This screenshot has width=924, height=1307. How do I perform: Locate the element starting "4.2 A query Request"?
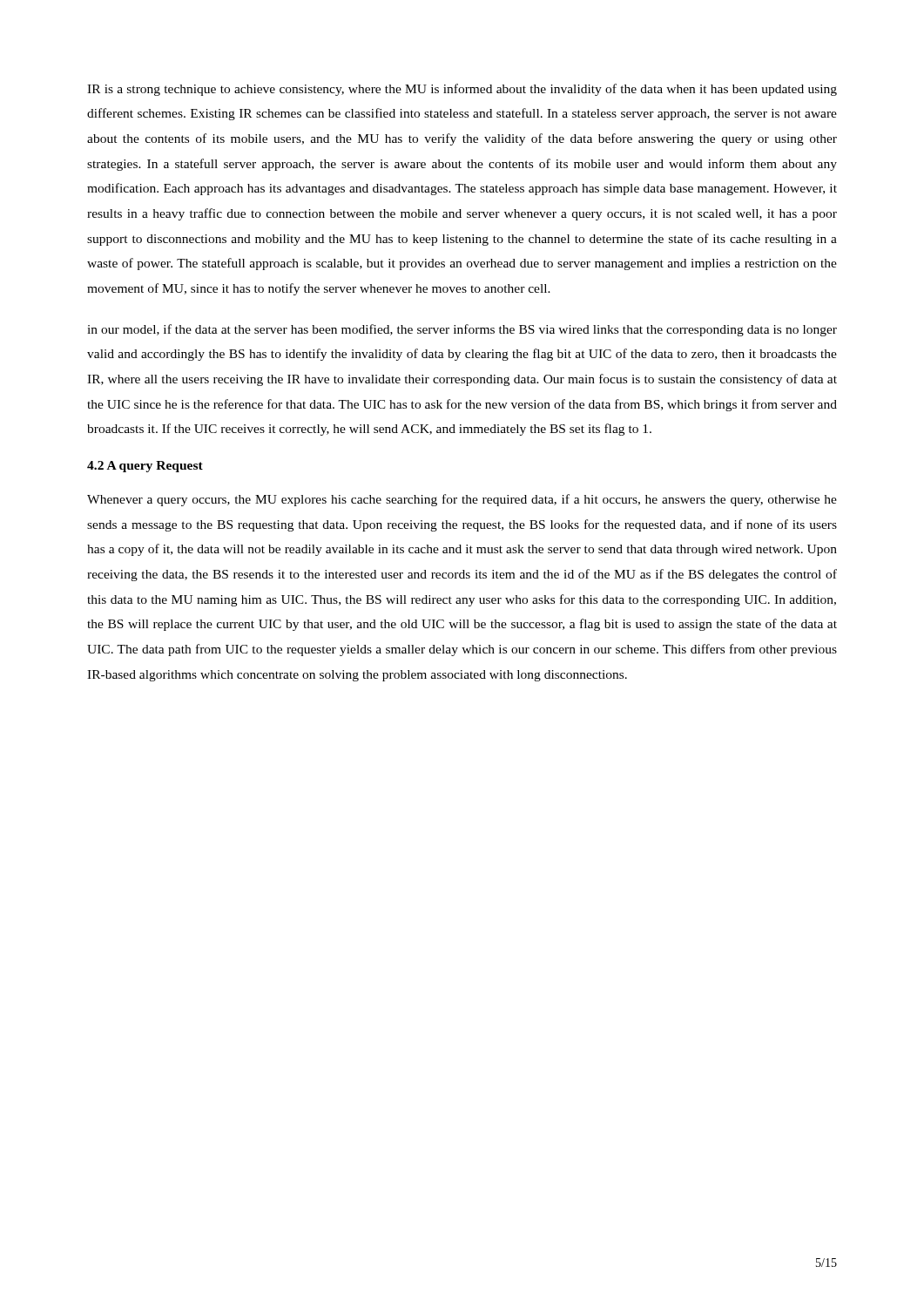[x=145, y=465]
